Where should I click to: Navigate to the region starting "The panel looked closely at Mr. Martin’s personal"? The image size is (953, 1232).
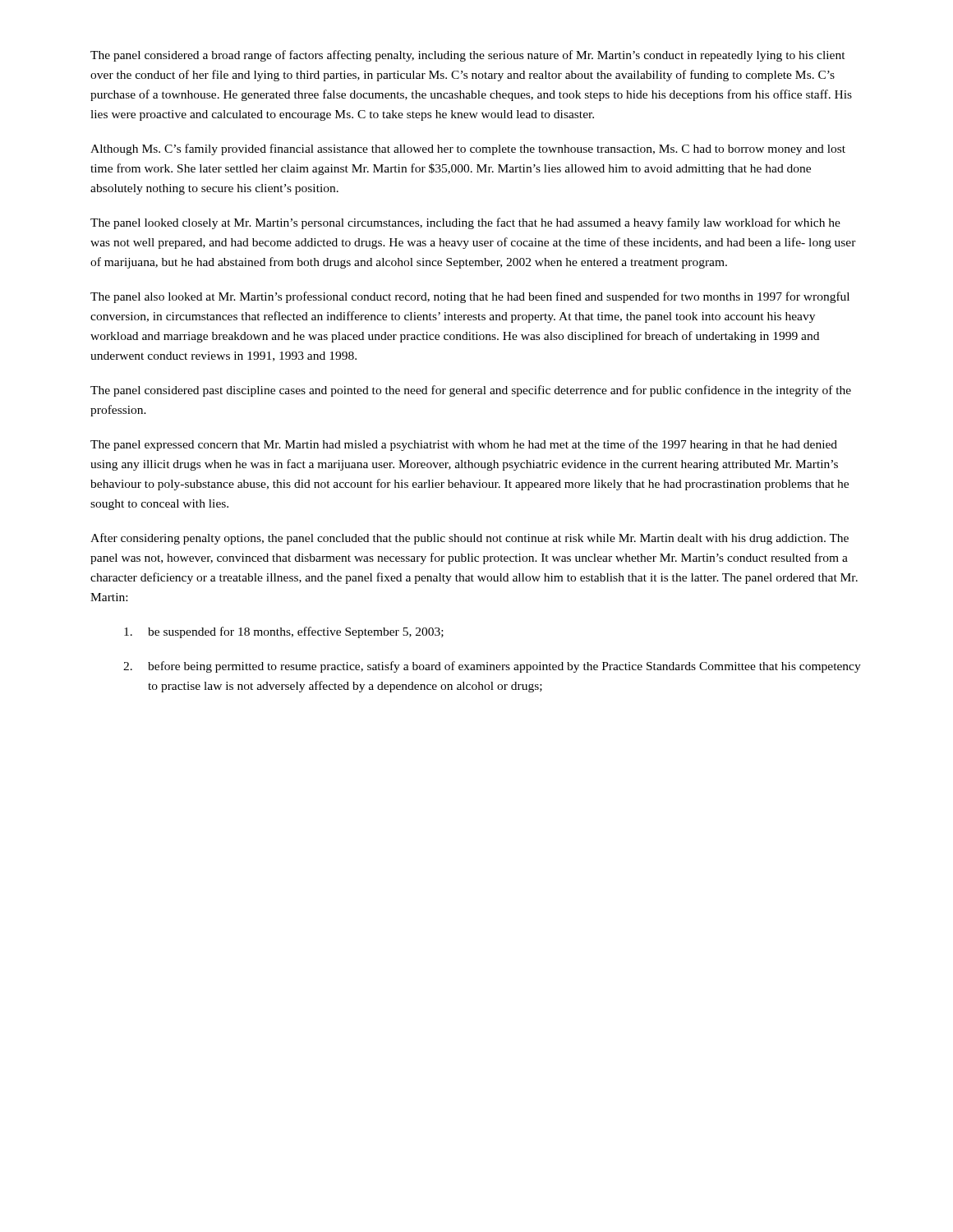pos(473,242)
